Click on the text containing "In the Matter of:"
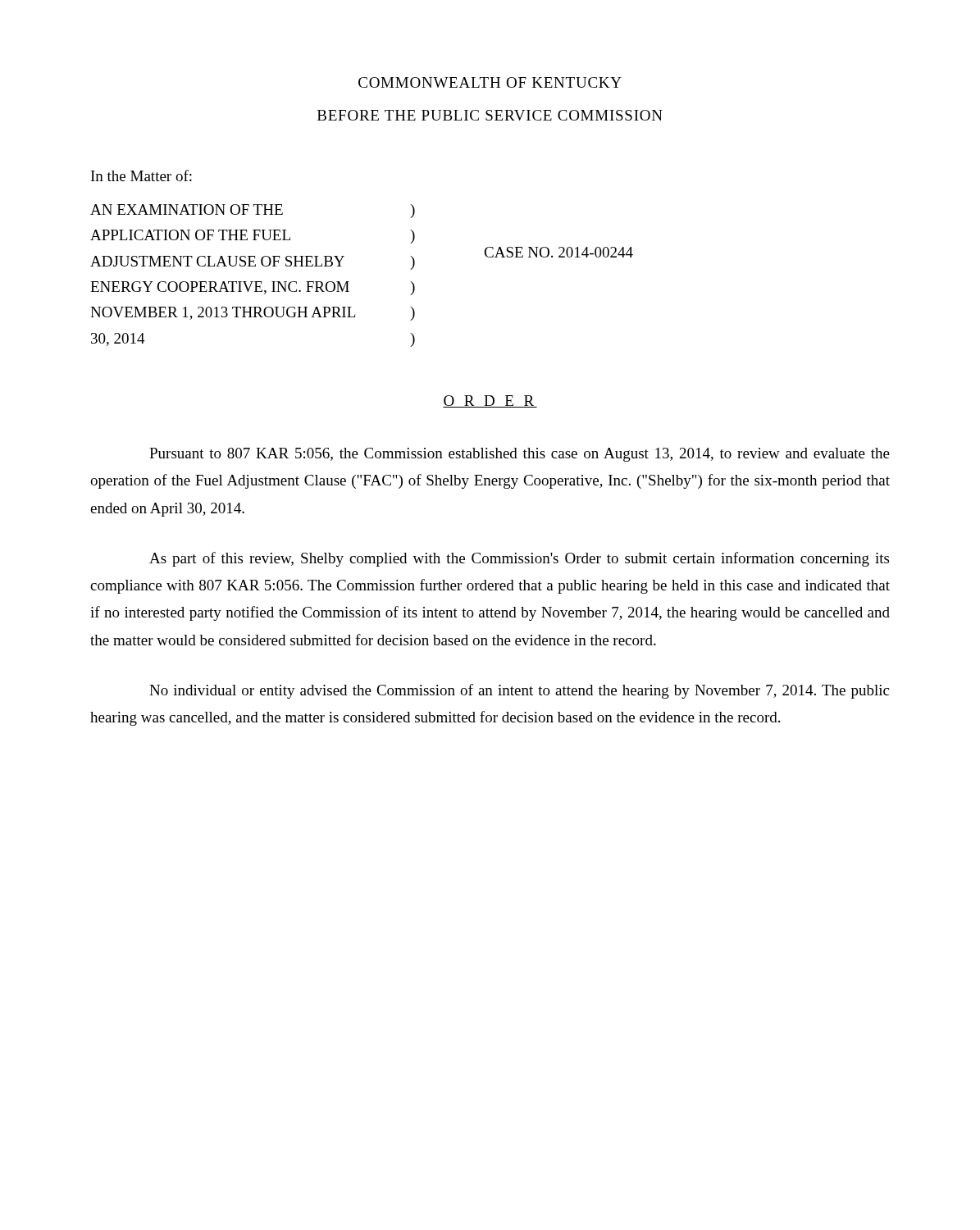 142,176
